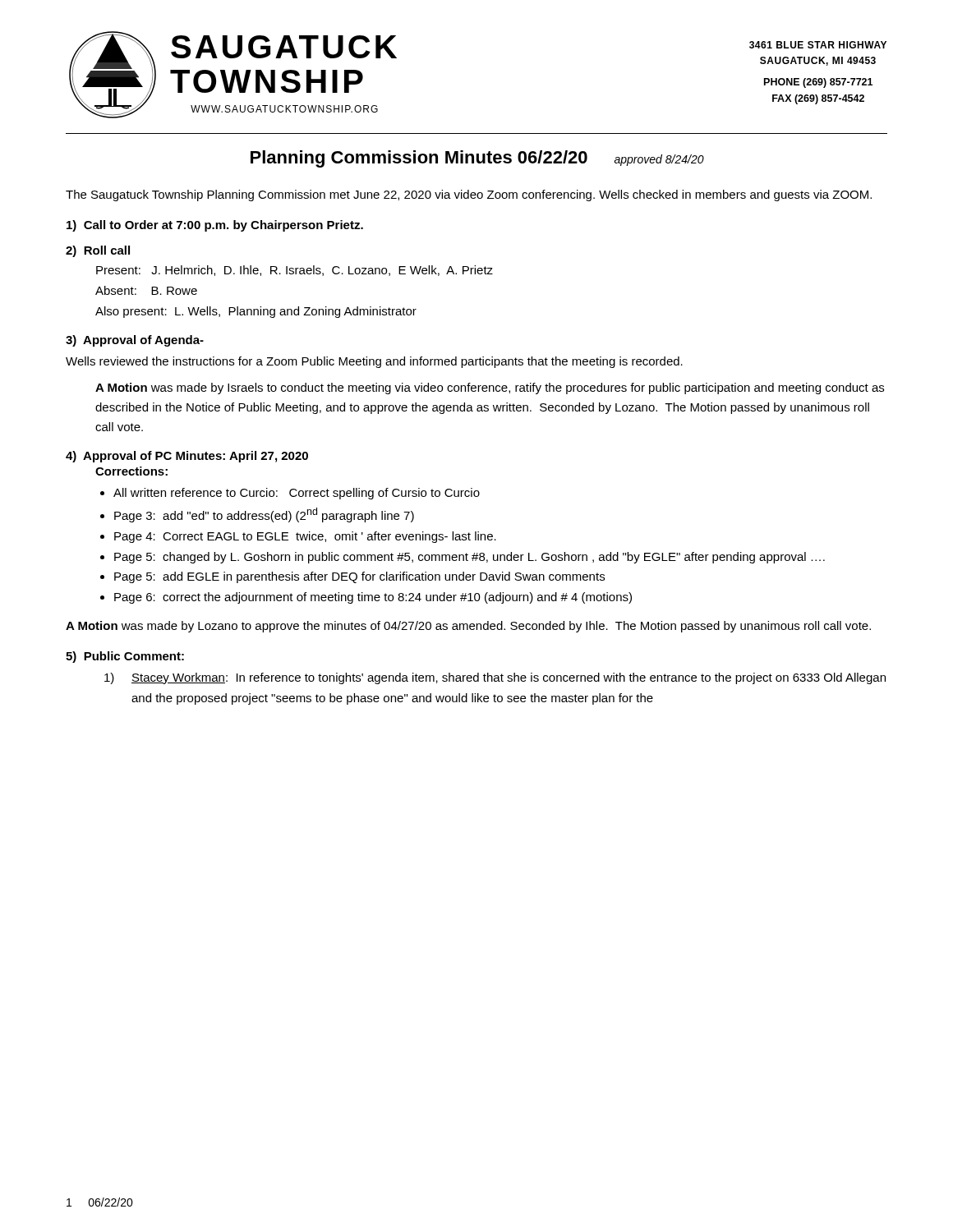
Task: Find the block on this page that starts "The Saugatuck Township Planning Commission met"
Action: coord(469,194)
